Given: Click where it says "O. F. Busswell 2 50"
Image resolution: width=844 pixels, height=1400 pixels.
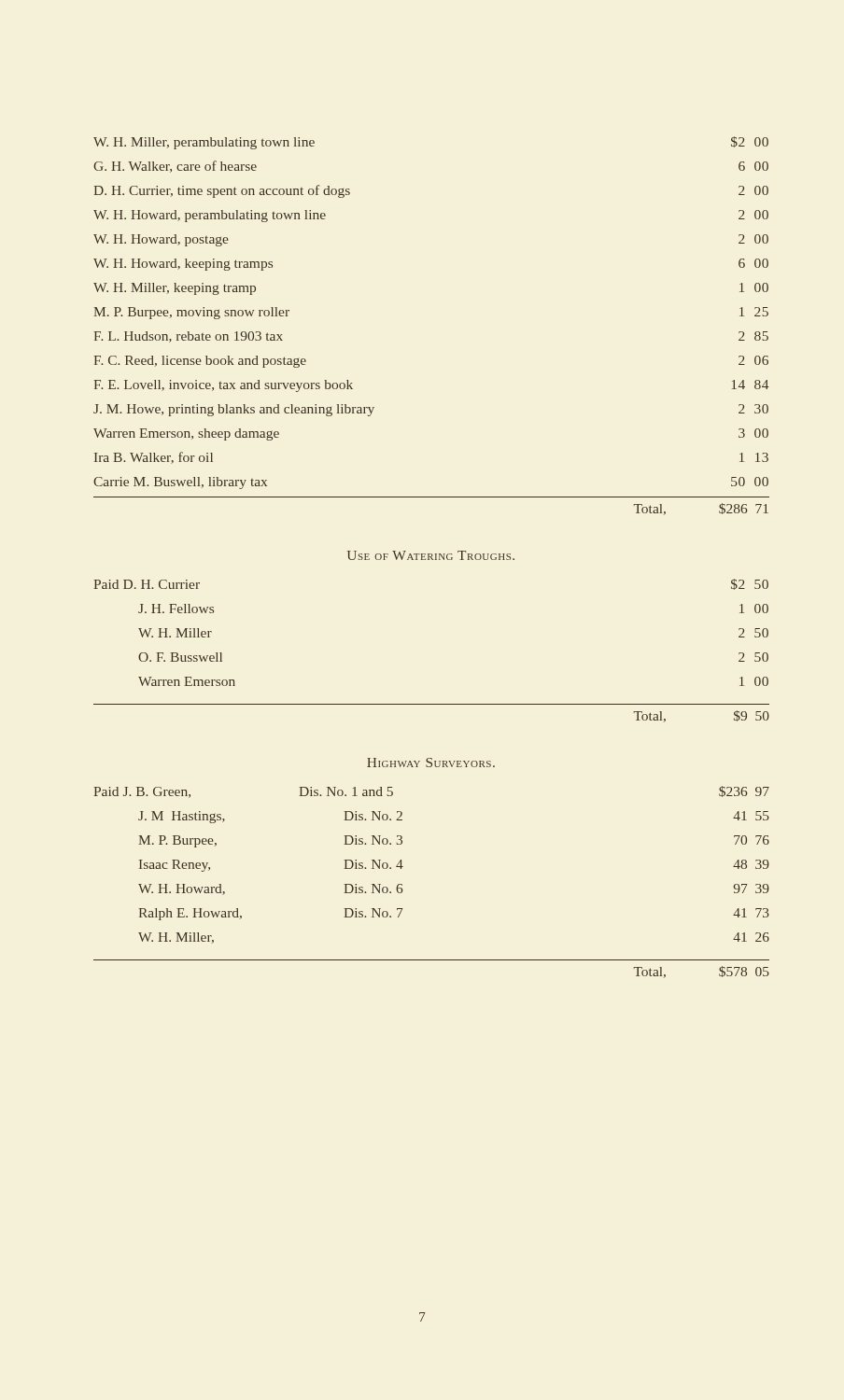Looking at the screenshot, I should [184, 656].
